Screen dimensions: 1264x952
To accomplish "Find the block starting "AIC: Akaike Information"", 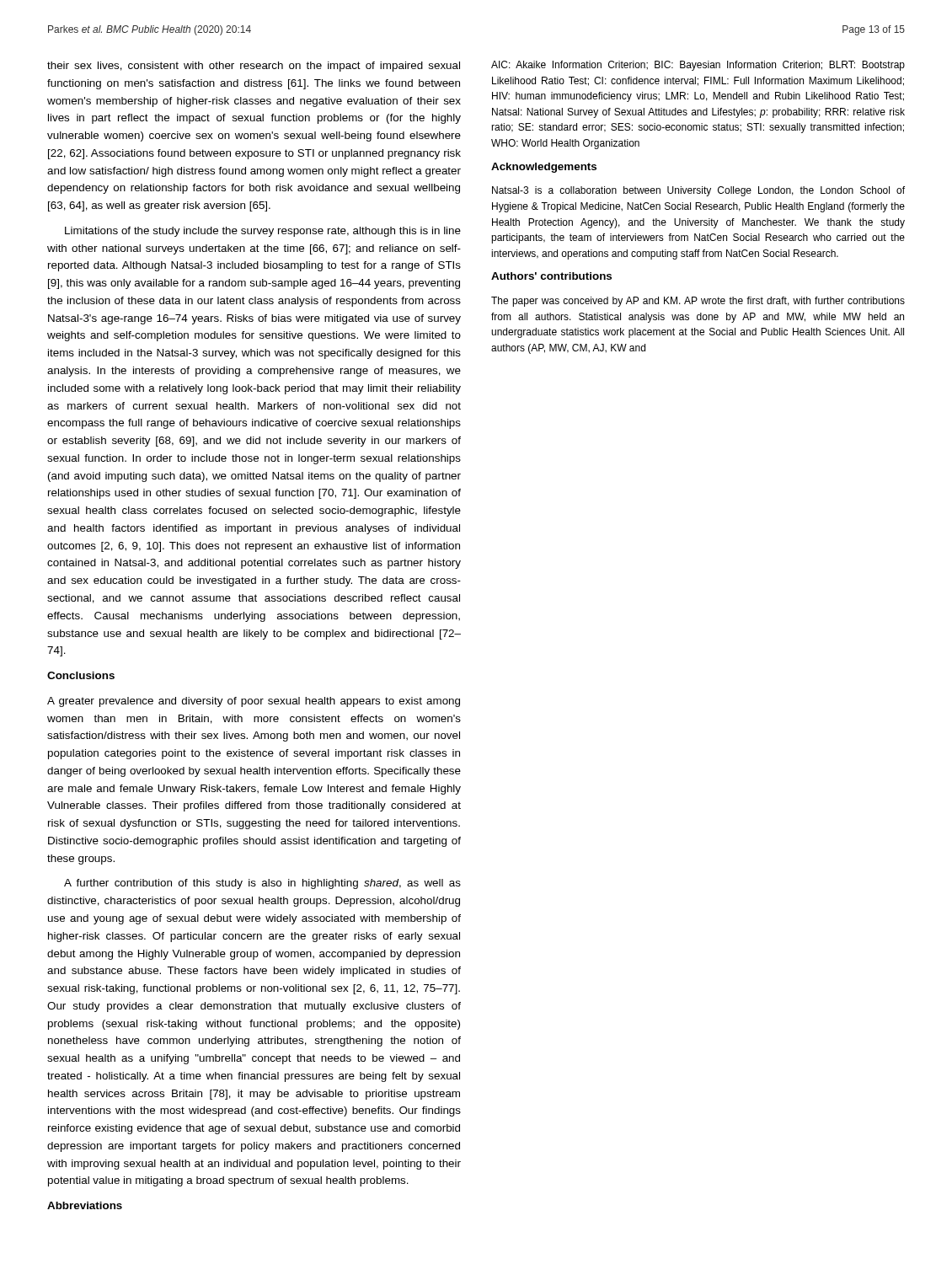I will (x=698, y=104).
